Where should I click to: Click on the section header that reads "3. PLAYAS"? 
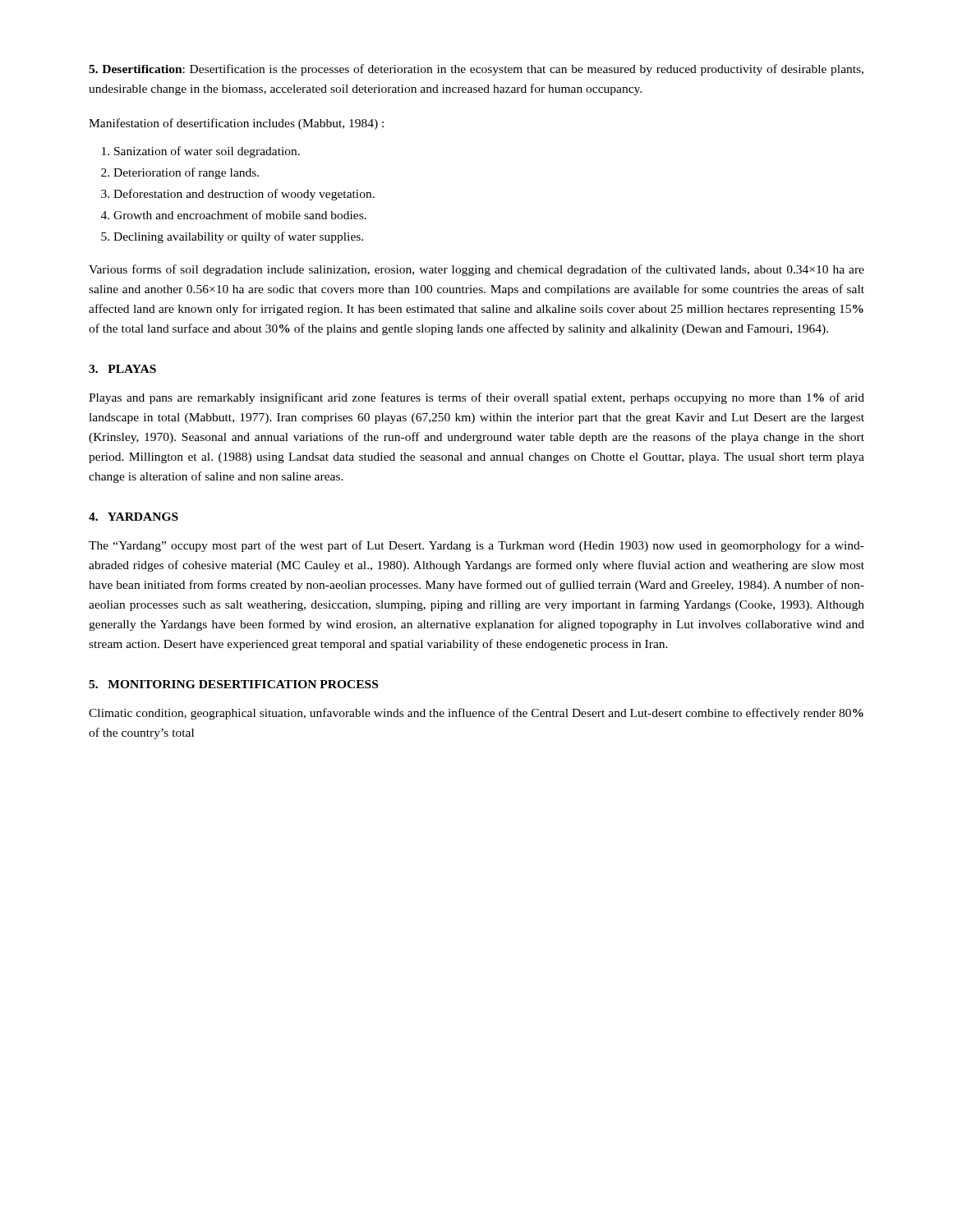pos(123,369)
